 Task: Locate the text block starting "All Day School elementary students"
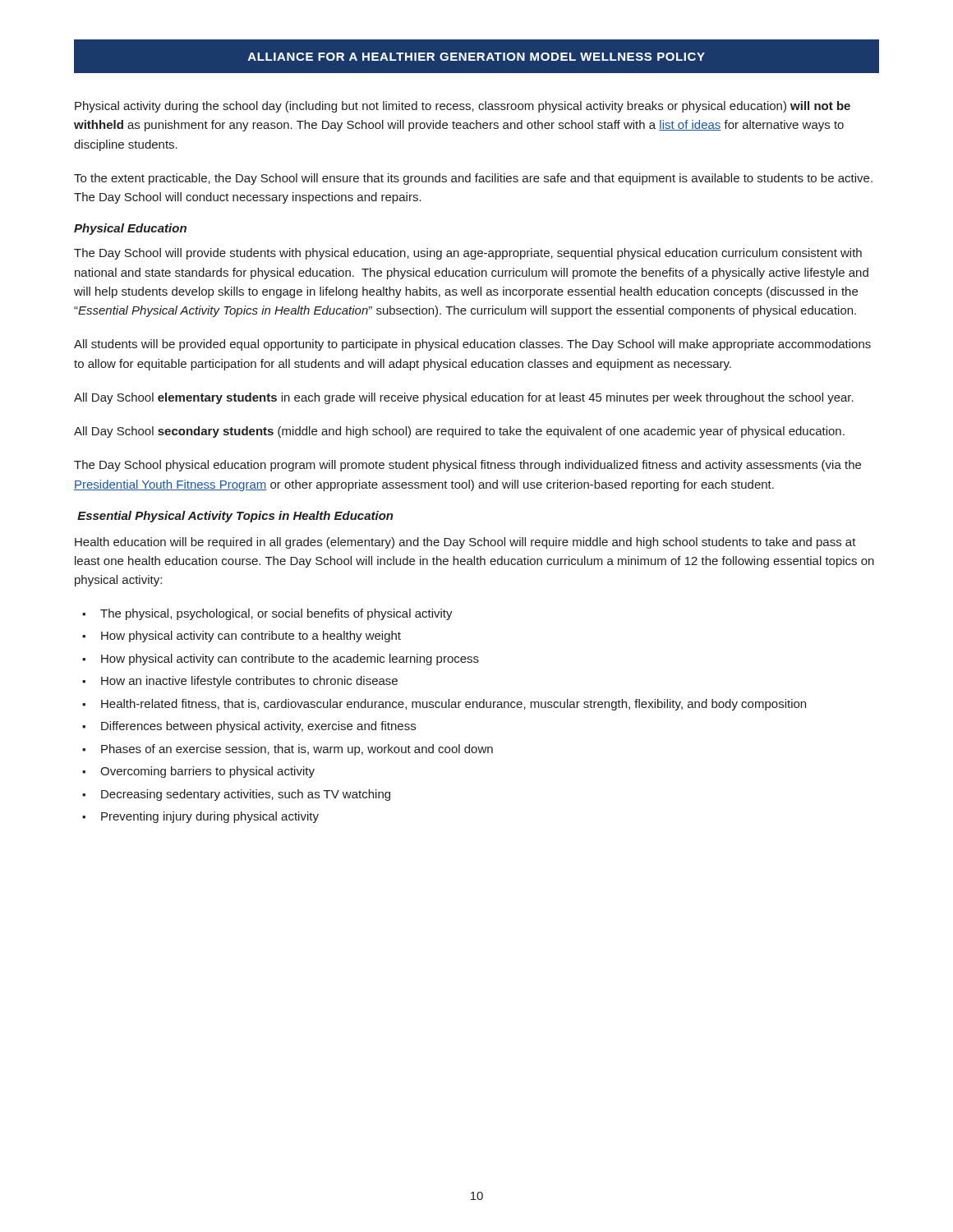coord(464,397)
